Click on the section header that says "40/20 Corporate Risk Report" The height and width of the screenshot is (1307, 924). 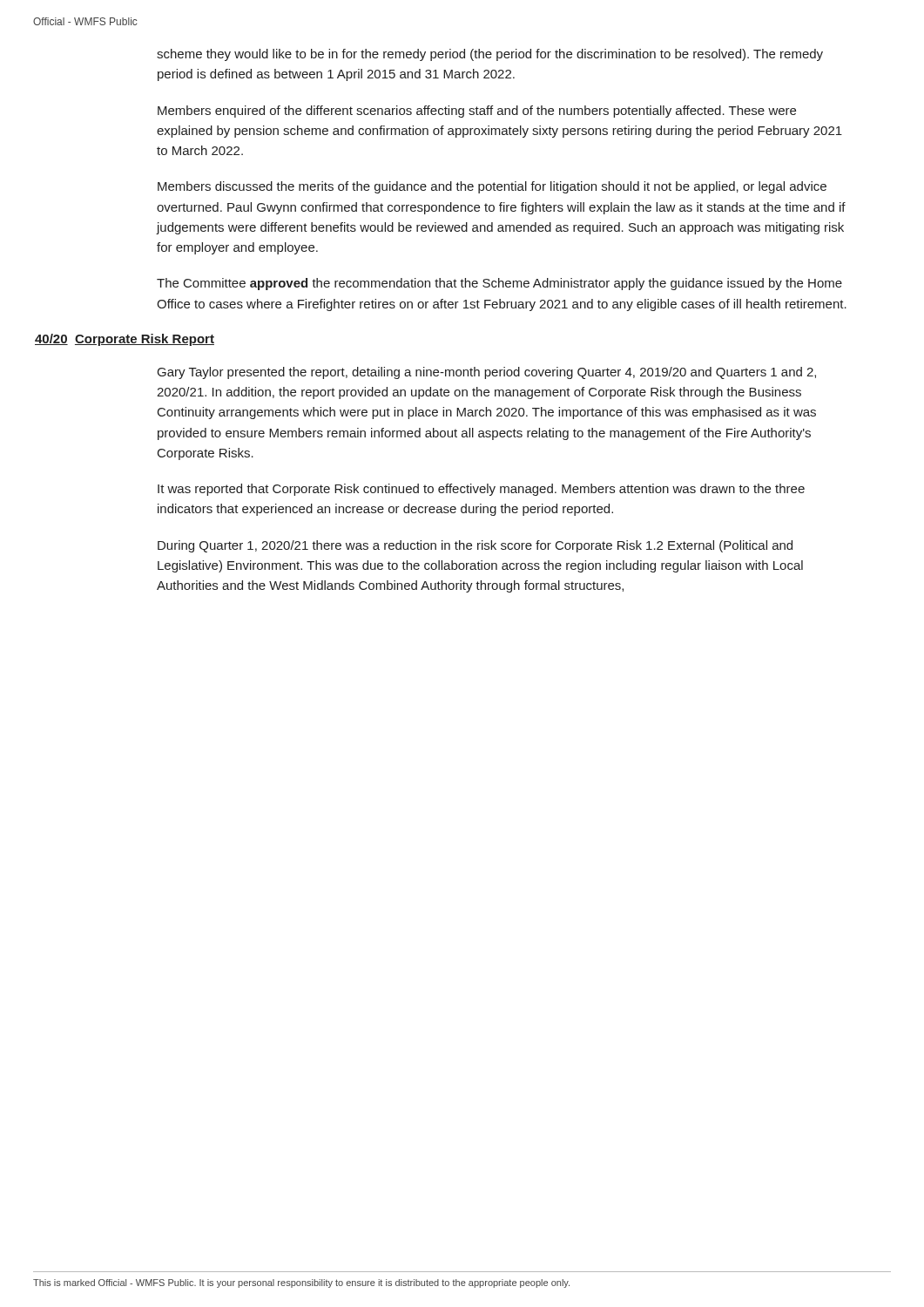[x=125, y=338]
